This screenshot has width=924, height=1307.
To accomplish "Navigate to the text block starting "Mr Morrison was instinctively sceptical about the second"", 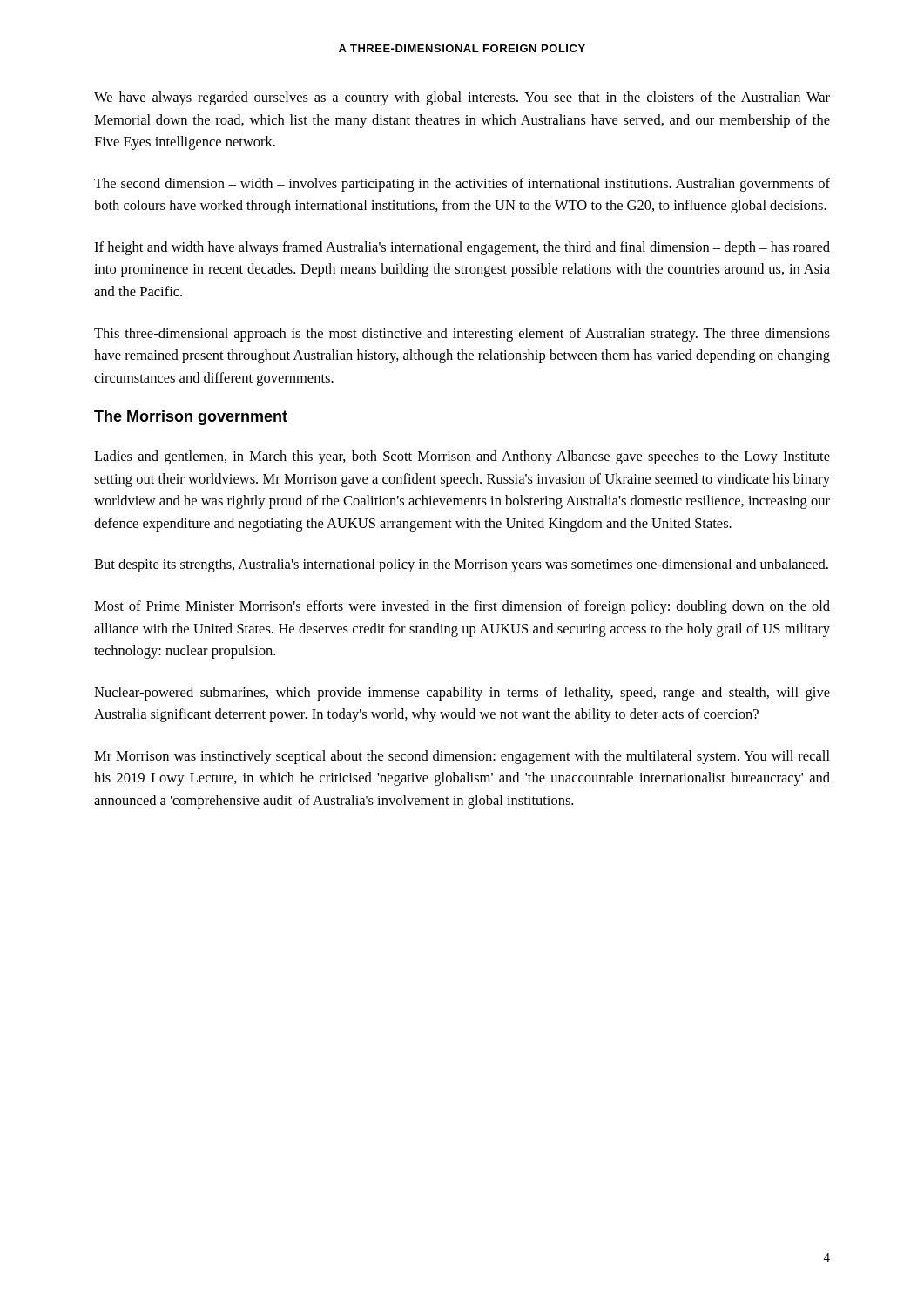I will (462, 778).
